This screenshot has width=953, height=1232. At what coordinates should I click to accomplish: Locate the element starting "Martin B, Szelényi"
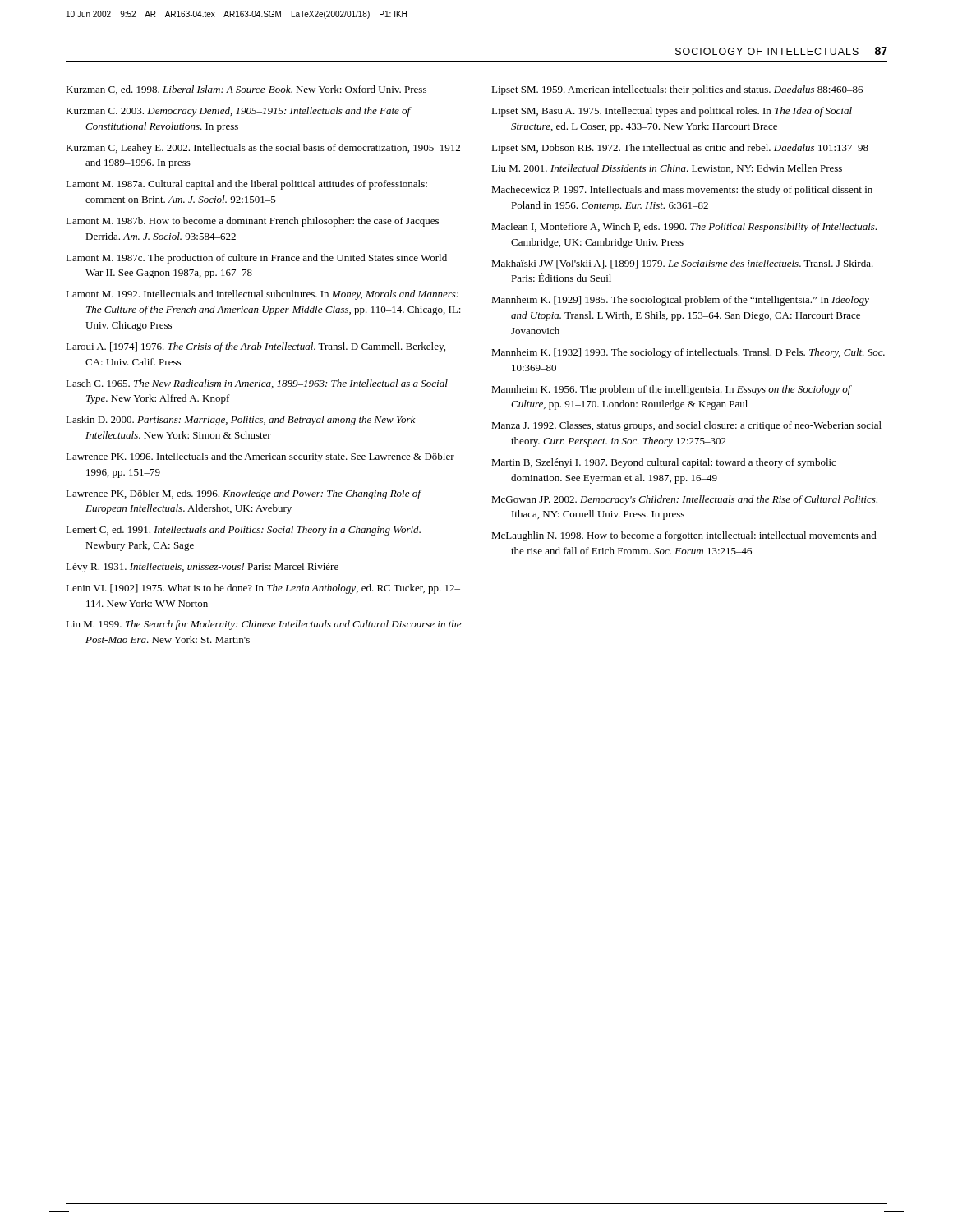(664, 470)
